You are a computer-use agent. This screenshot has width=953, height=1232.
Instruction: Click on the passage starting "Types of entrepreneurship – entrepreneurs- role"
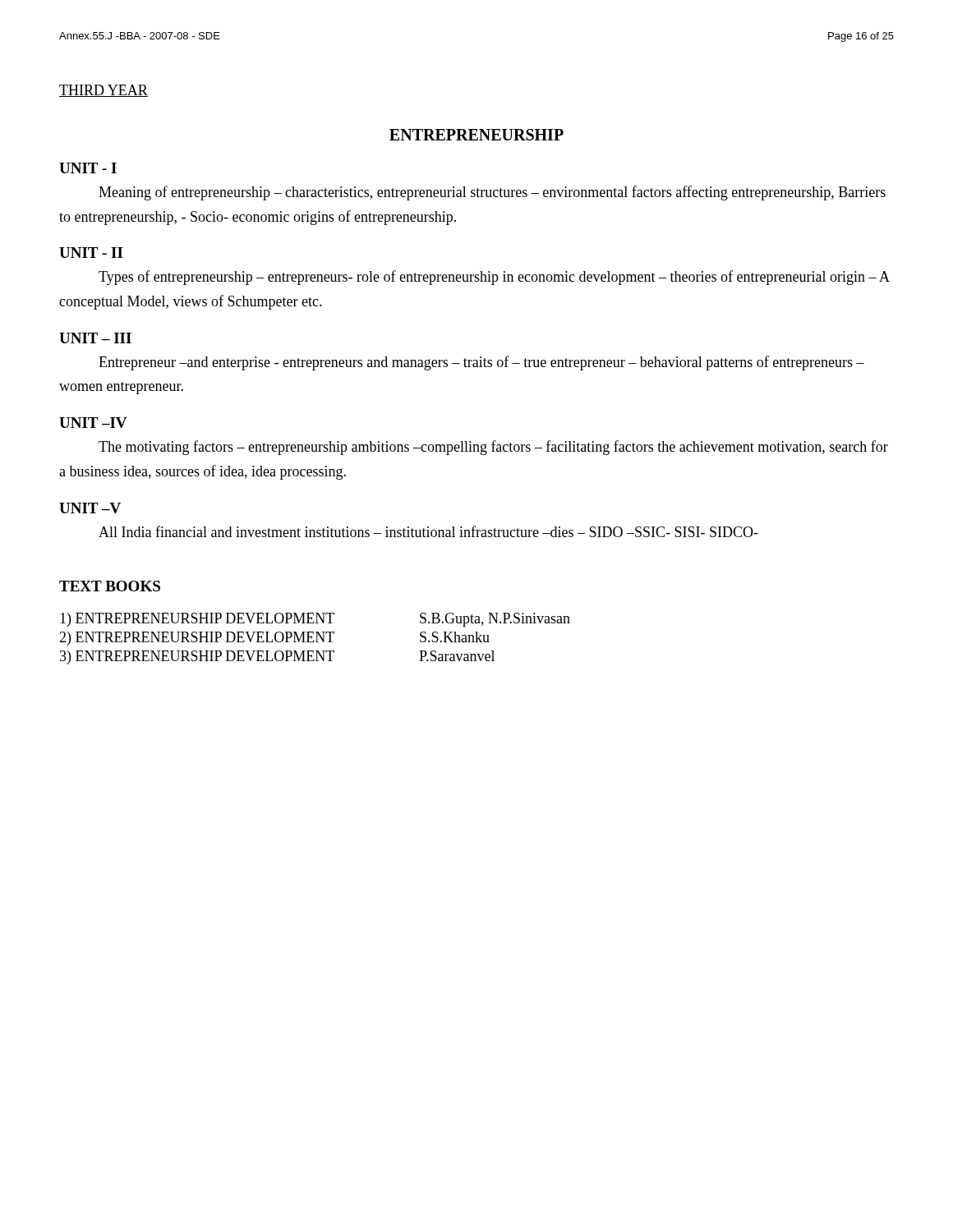474,289
